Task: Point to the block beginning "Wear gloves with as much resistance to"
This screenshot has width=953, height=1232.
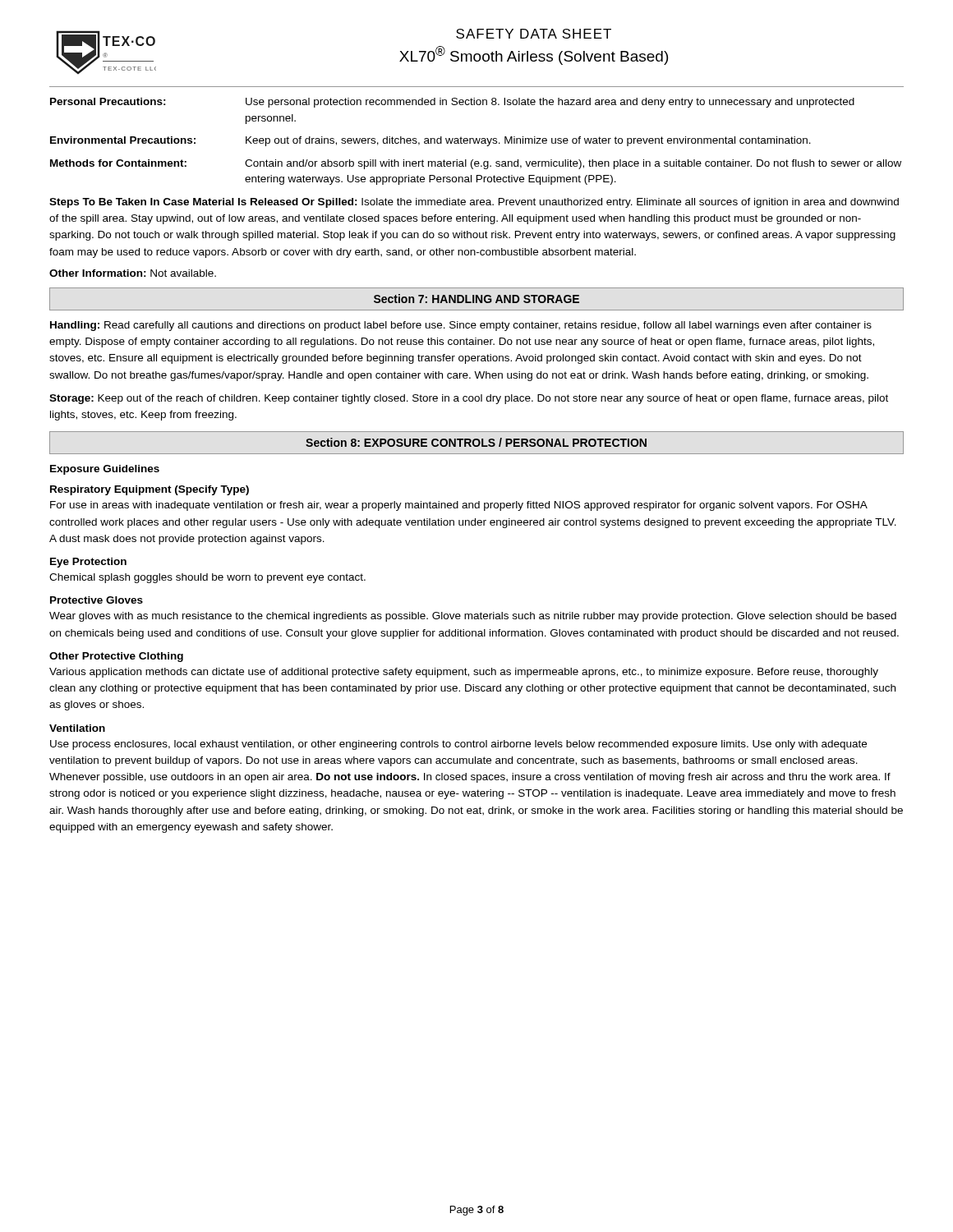Action: pos(474,624)
